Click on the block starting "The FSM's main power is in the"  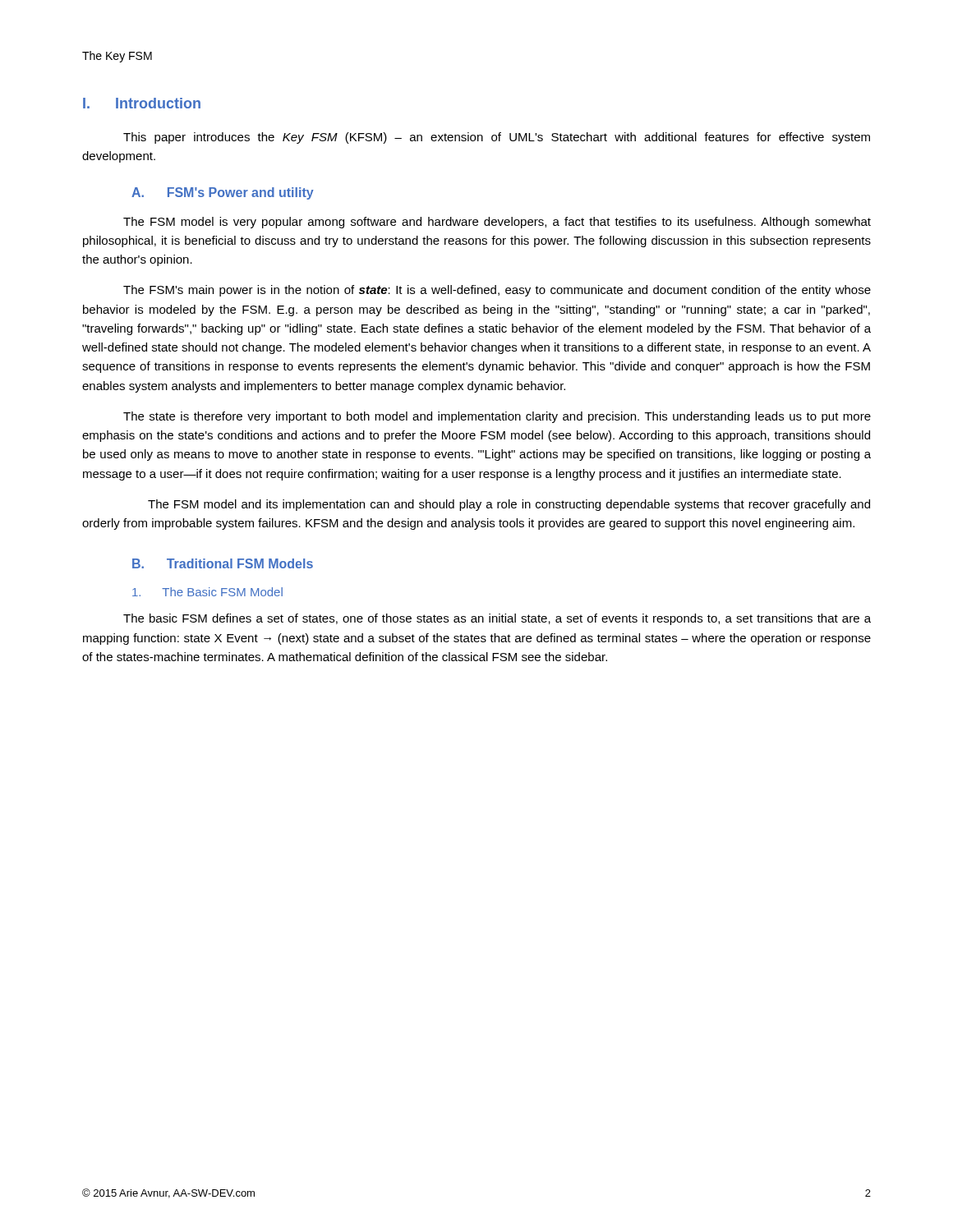[x=476, y=337]
